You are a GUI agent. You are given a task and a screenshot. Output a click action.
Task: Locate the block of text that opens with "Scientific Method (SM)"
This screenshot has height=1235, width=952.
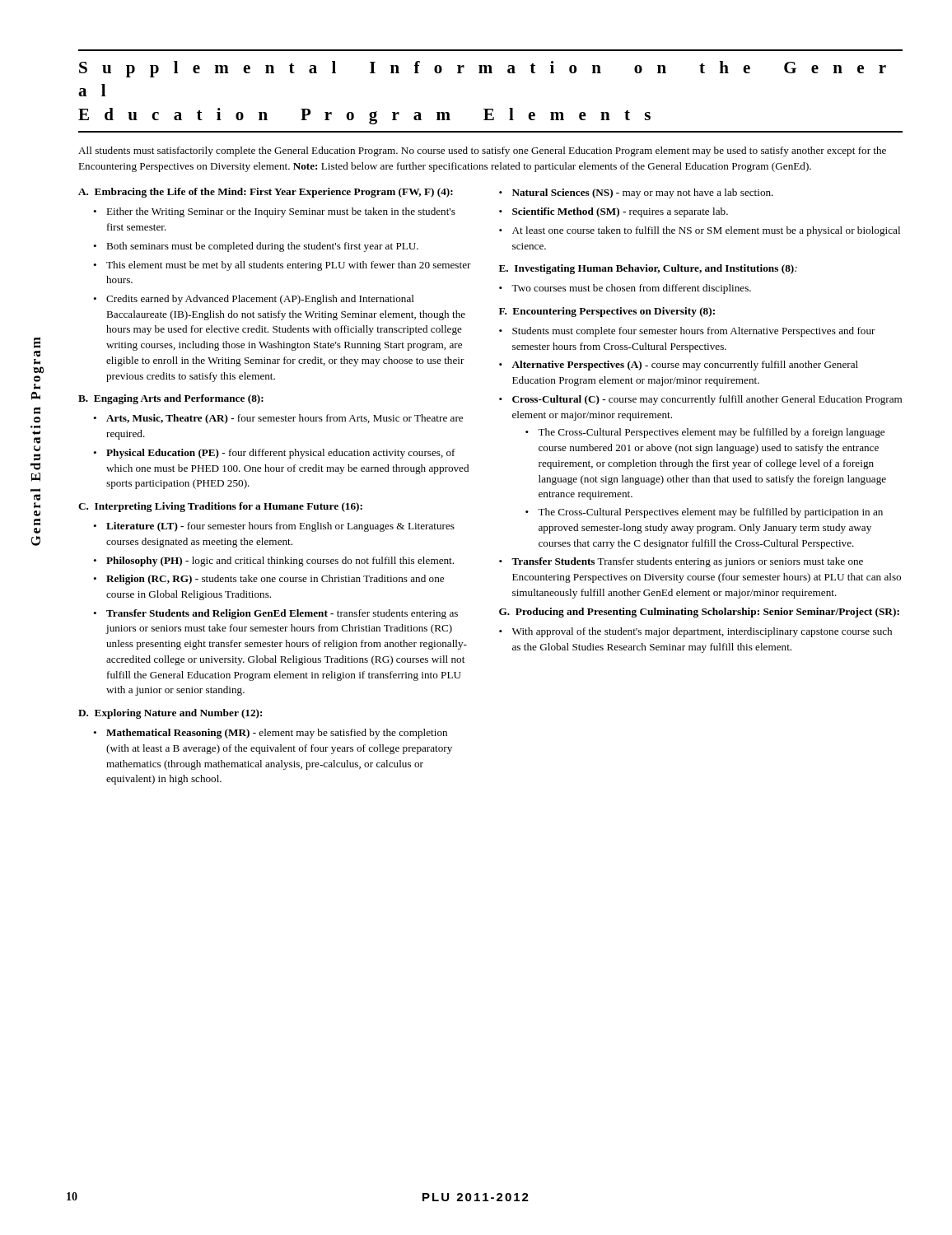(x=620, y=211)
